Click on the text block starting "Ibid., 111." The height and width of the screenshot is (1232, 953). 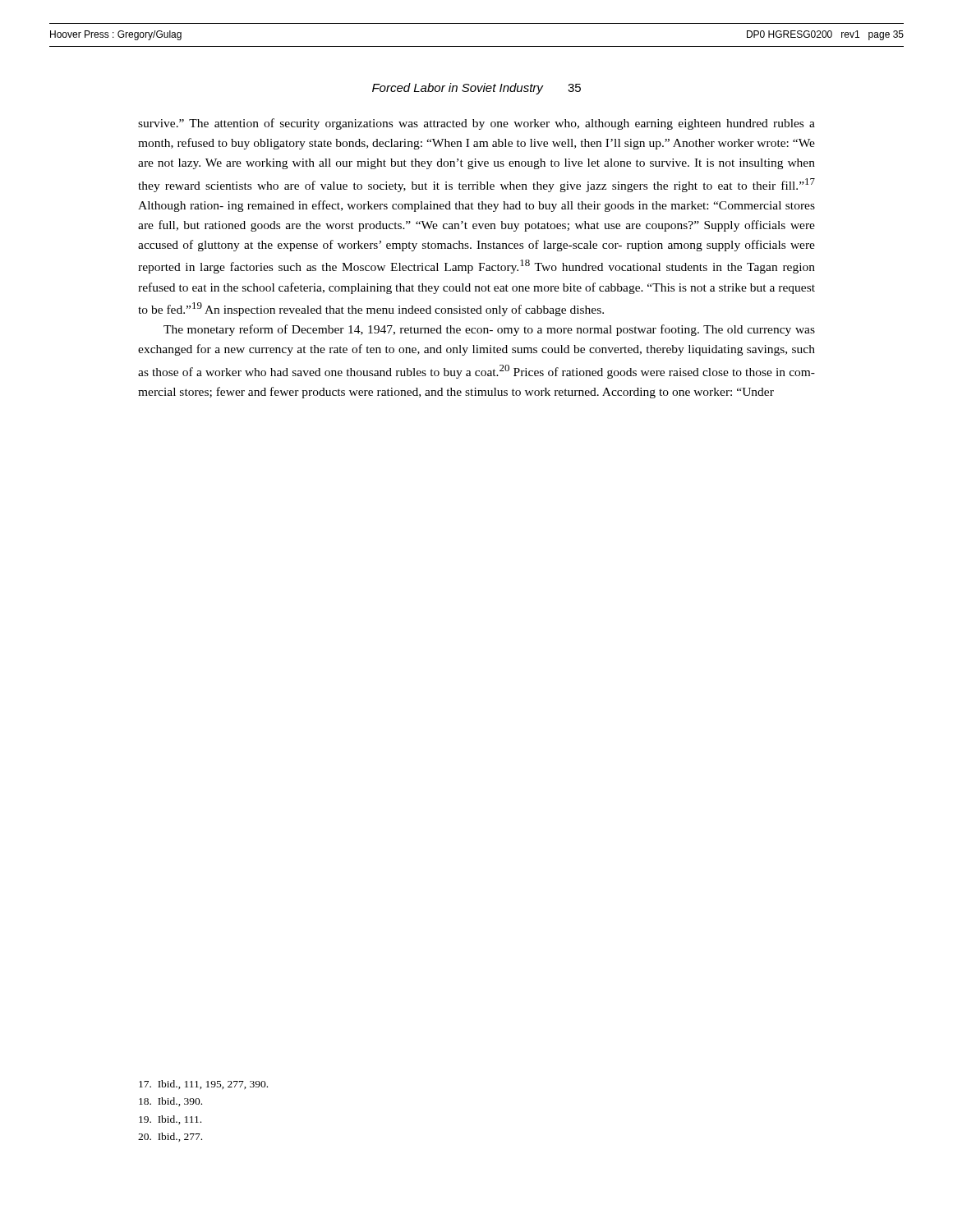(x=170, y=1119)
